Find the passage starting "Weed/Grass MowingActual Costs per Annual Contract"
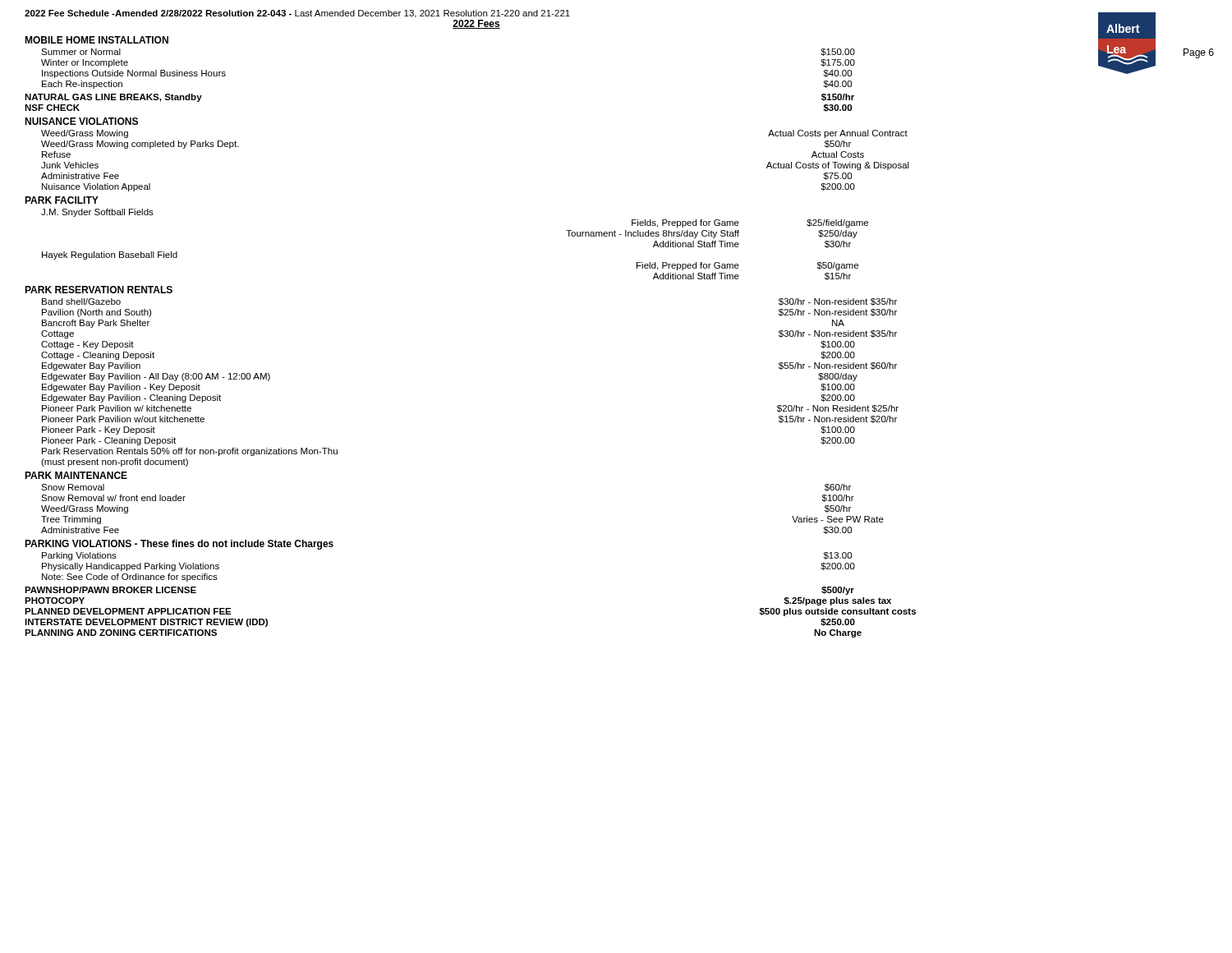The image size is (1232, 953). 85,134
